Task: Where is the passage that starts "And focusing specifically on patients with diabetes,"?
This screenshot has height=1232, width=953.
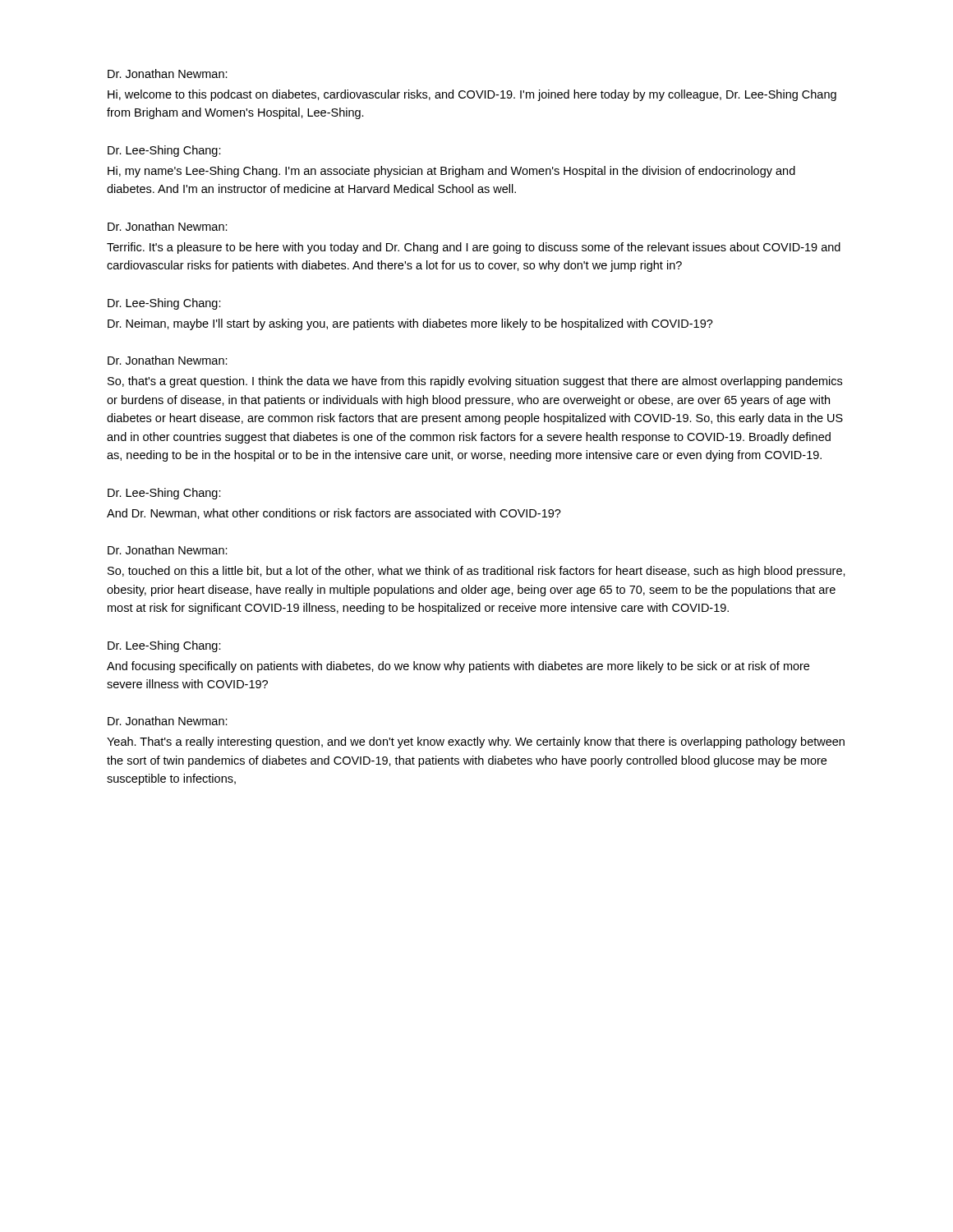Action: click(458, 675)
